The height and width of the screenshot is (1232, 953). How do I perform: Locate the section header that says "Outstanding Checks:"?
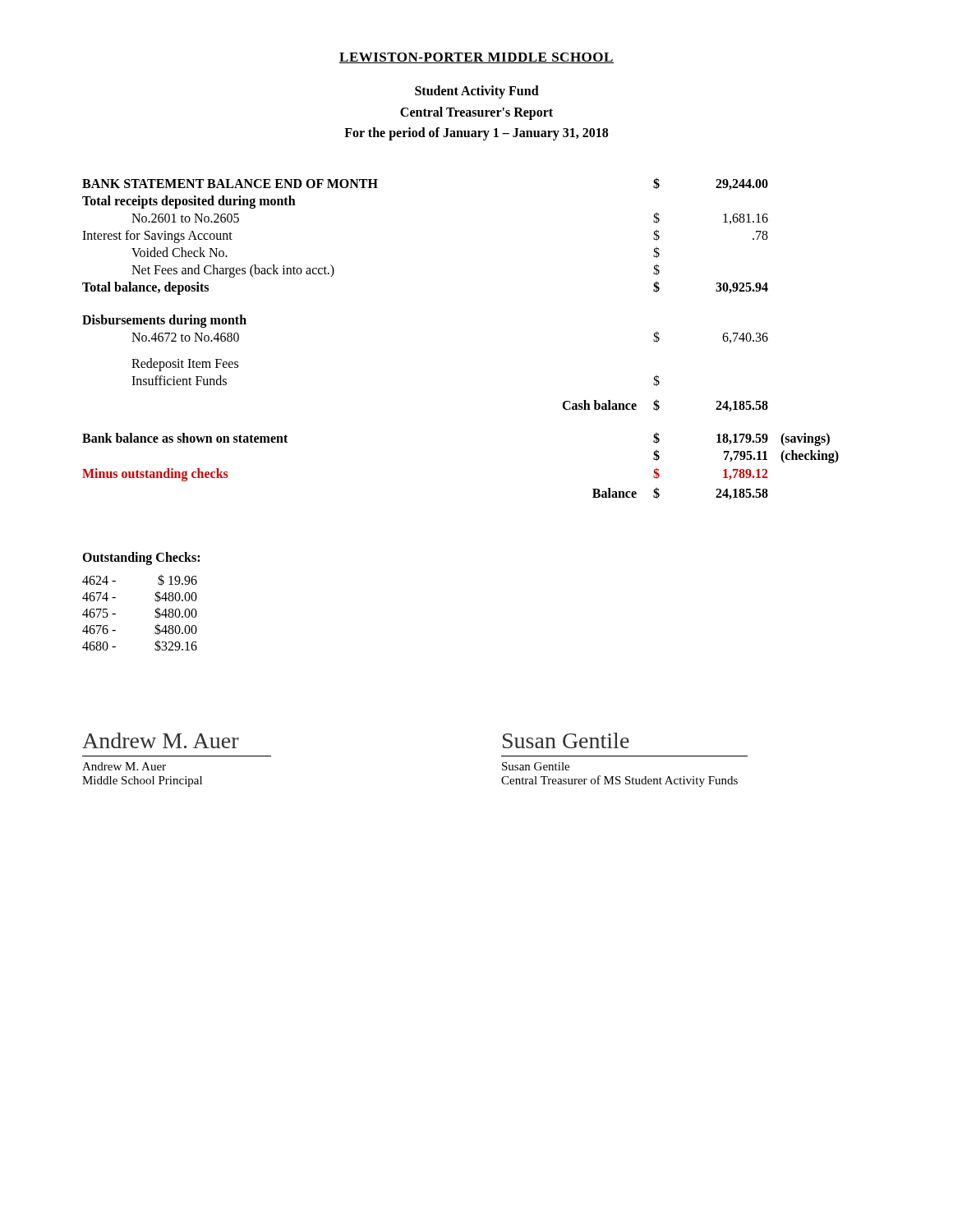[x=142, y=557]
